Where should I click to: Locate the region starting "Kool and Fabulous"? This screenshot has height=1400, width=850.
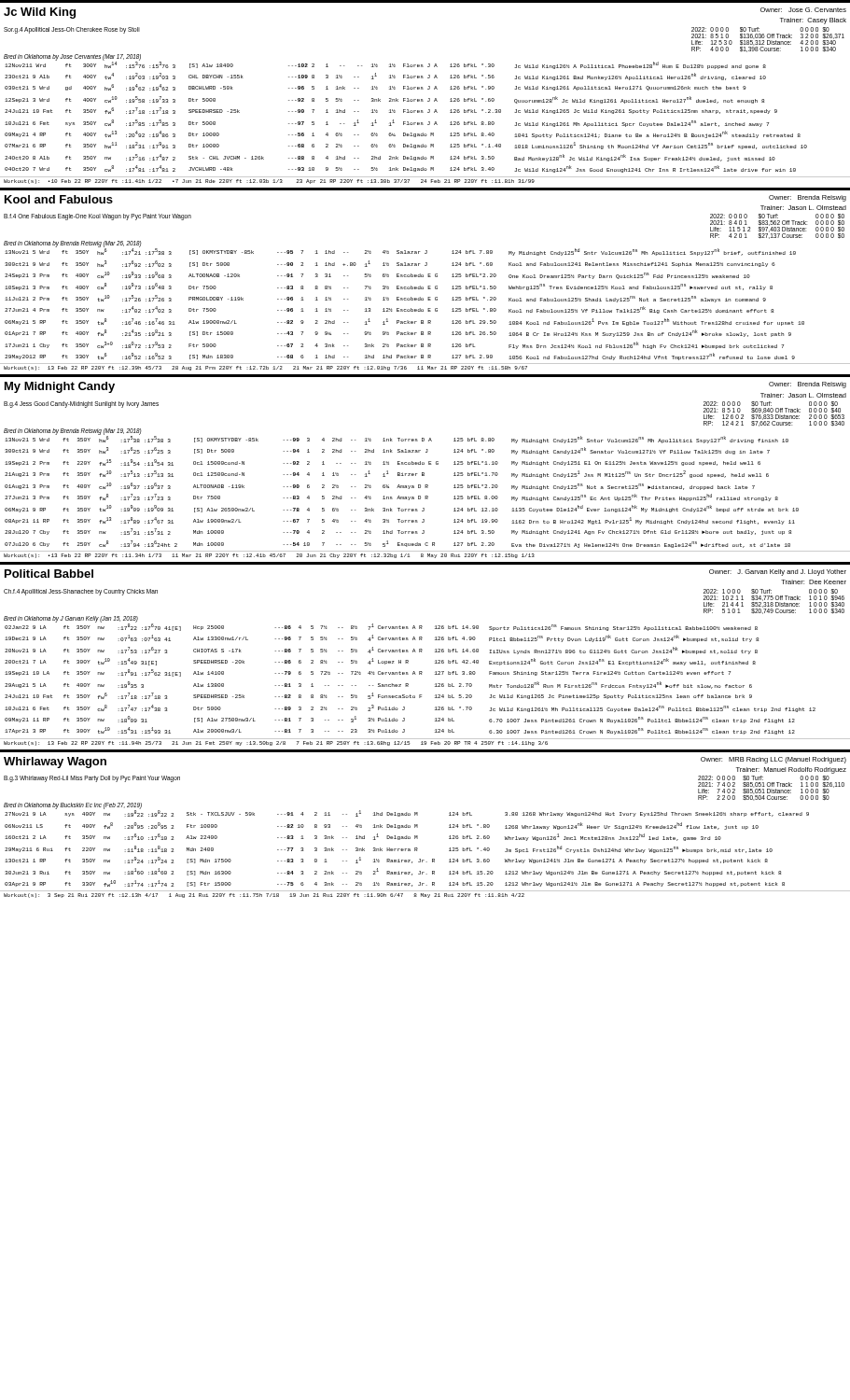point(52,198)
